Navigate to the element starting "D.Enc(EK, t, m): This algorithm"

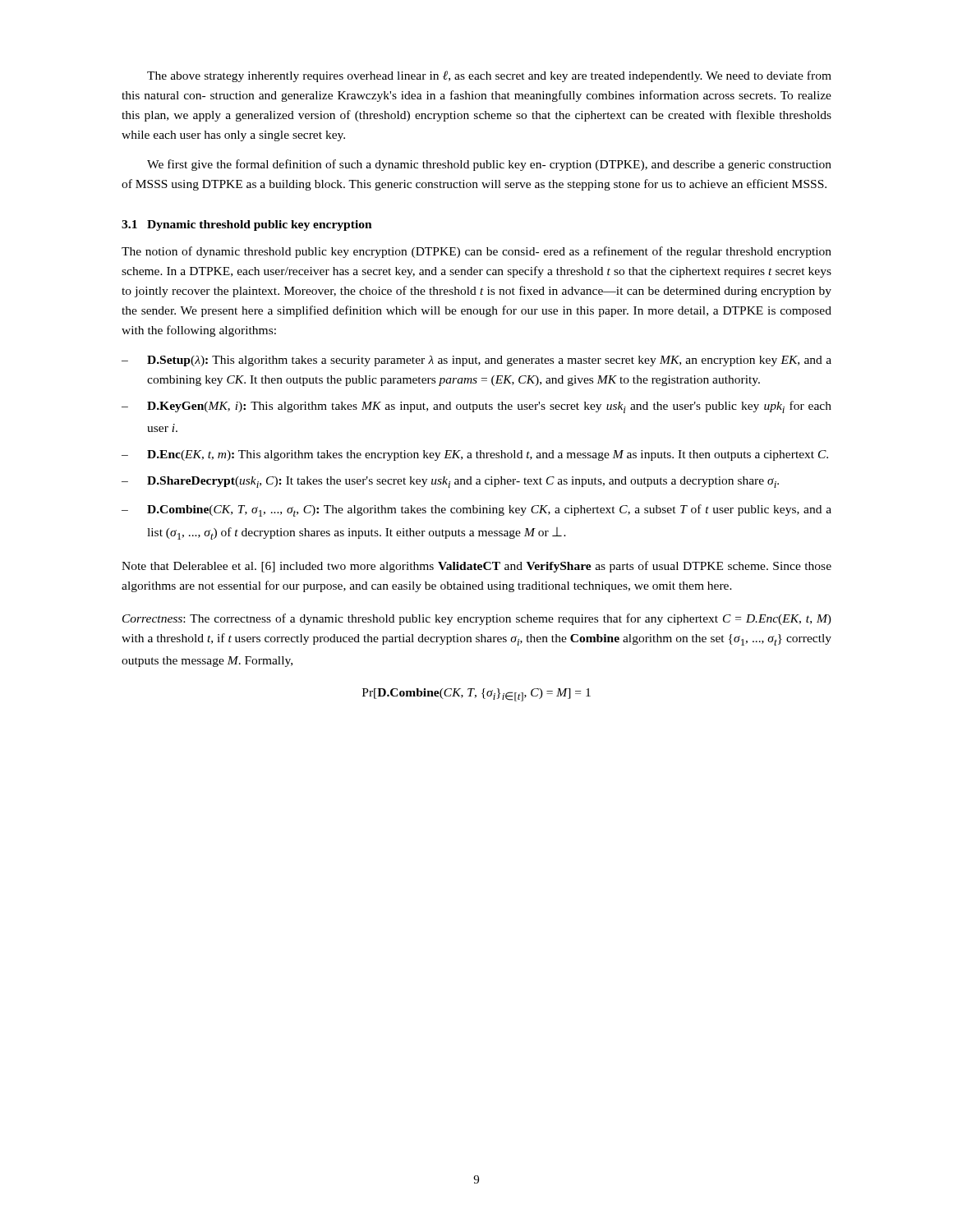(488, 454)
